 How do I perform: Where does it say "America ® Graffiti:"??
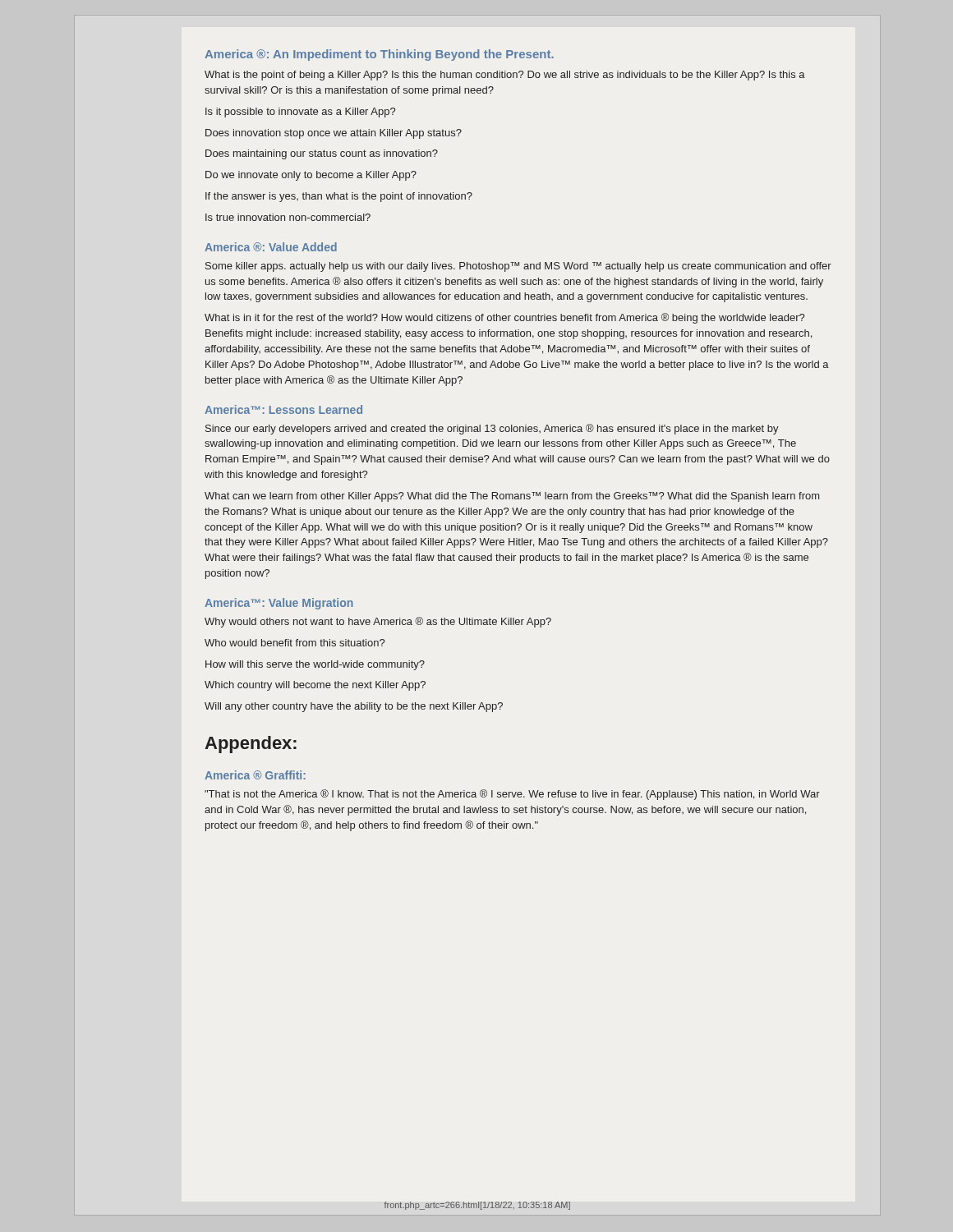coord(255,775)
